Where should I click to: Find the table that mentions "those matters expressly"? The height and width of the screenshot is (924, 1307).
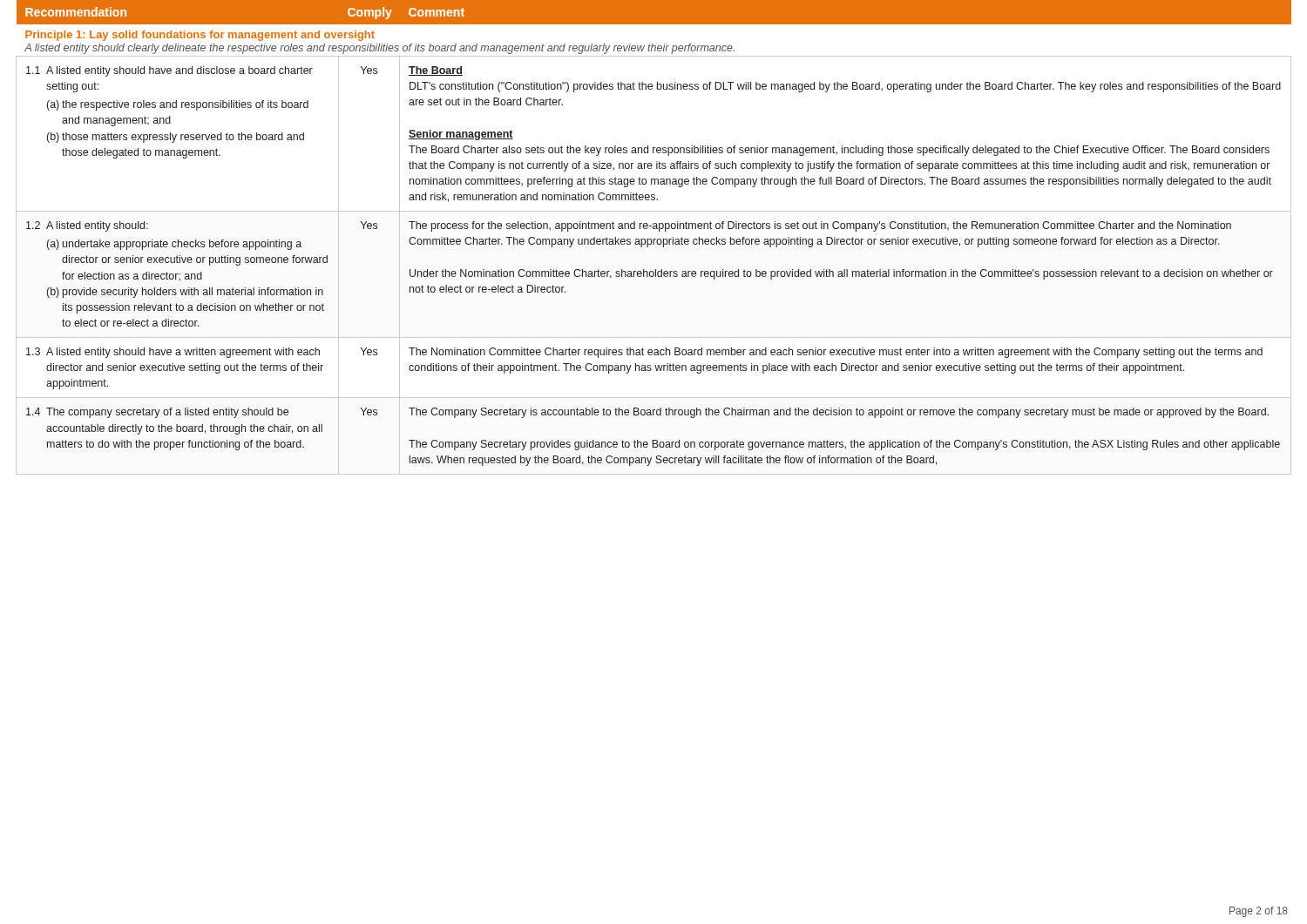click(654, 134)
